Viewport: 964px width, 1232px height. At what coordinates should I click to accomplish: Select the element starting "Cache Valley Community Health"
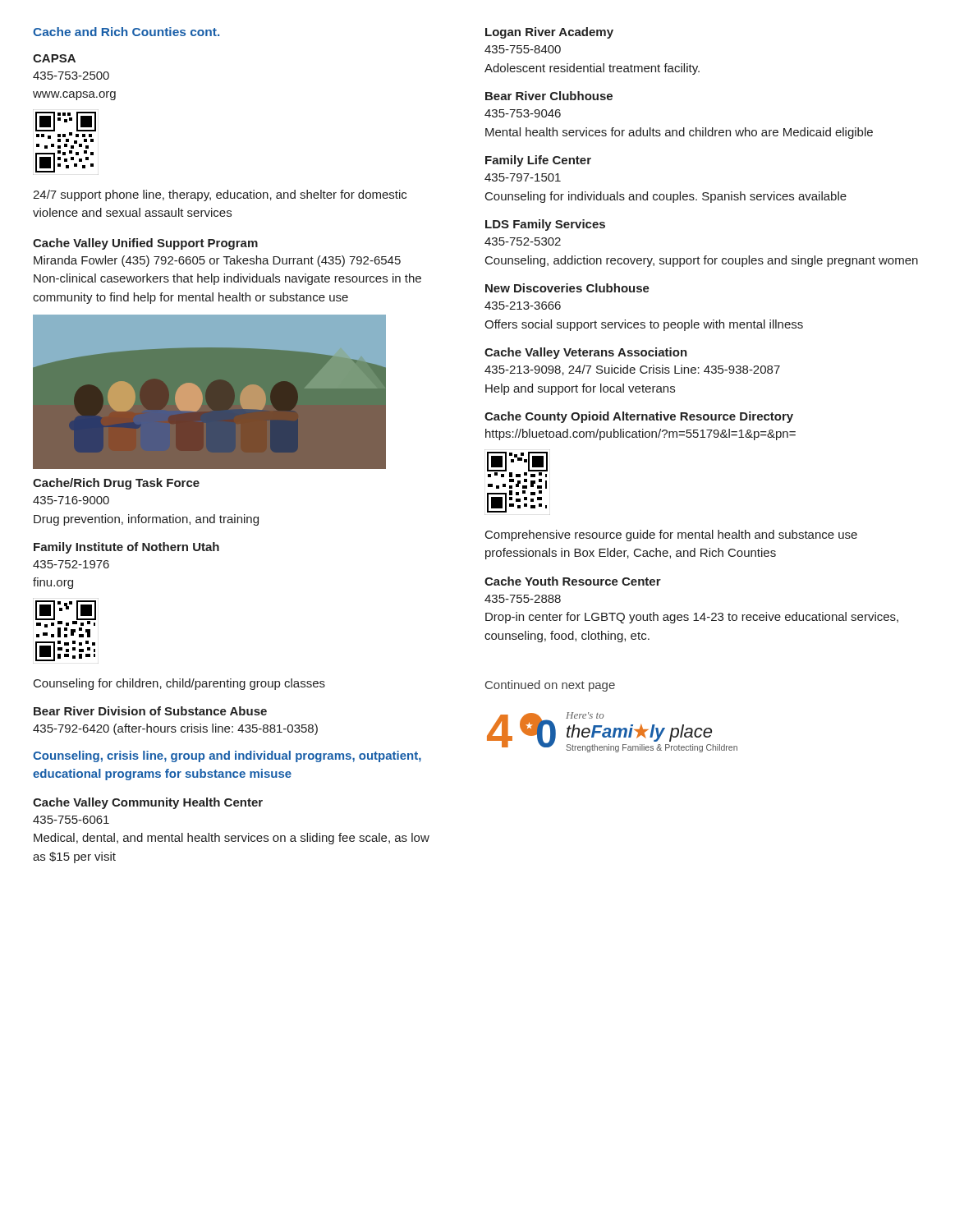pos(148,802)
